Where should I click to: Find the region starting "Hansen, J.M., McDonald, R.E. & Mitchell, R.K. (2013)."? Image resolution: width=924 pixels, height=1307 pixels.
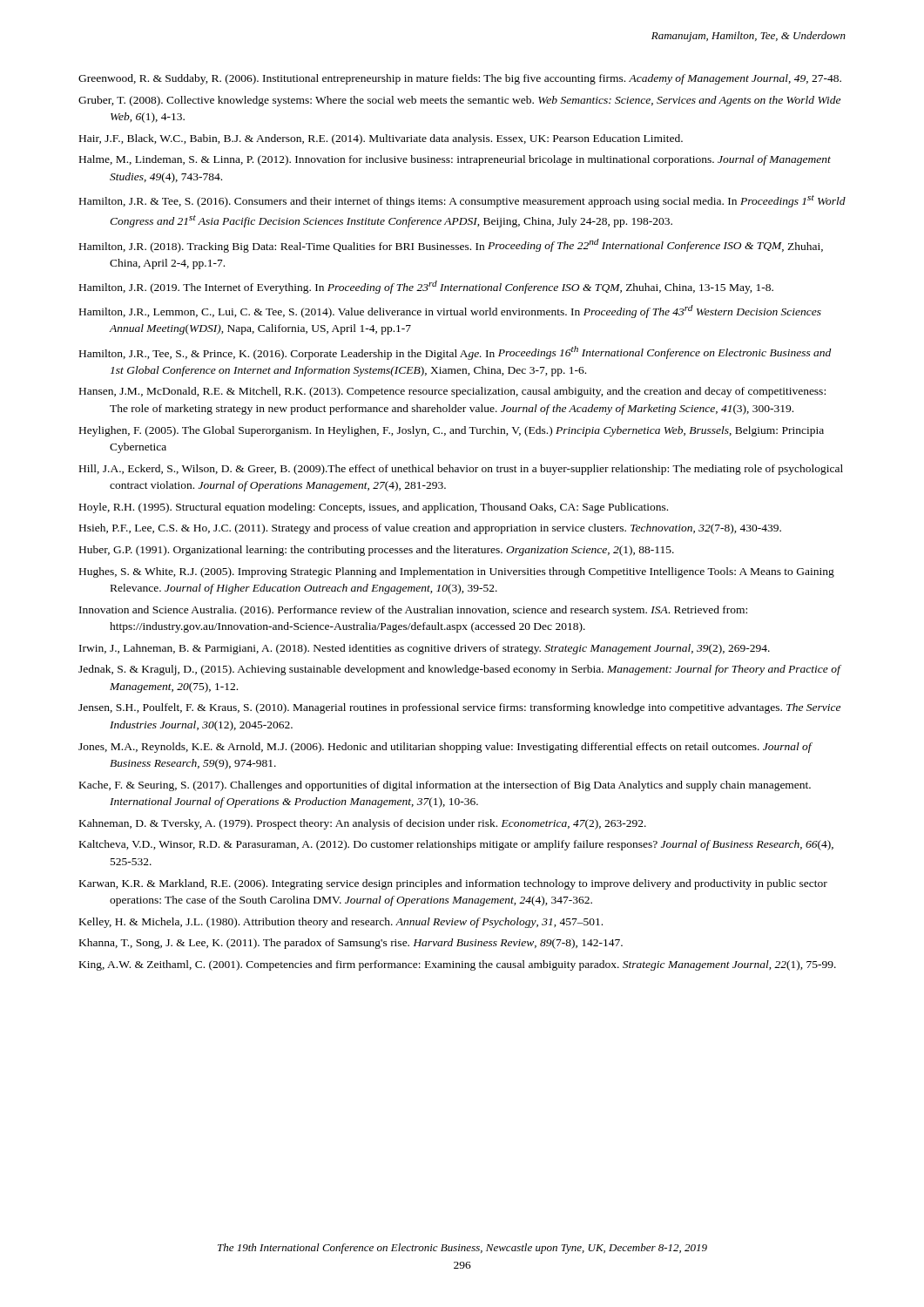(452, 400)
